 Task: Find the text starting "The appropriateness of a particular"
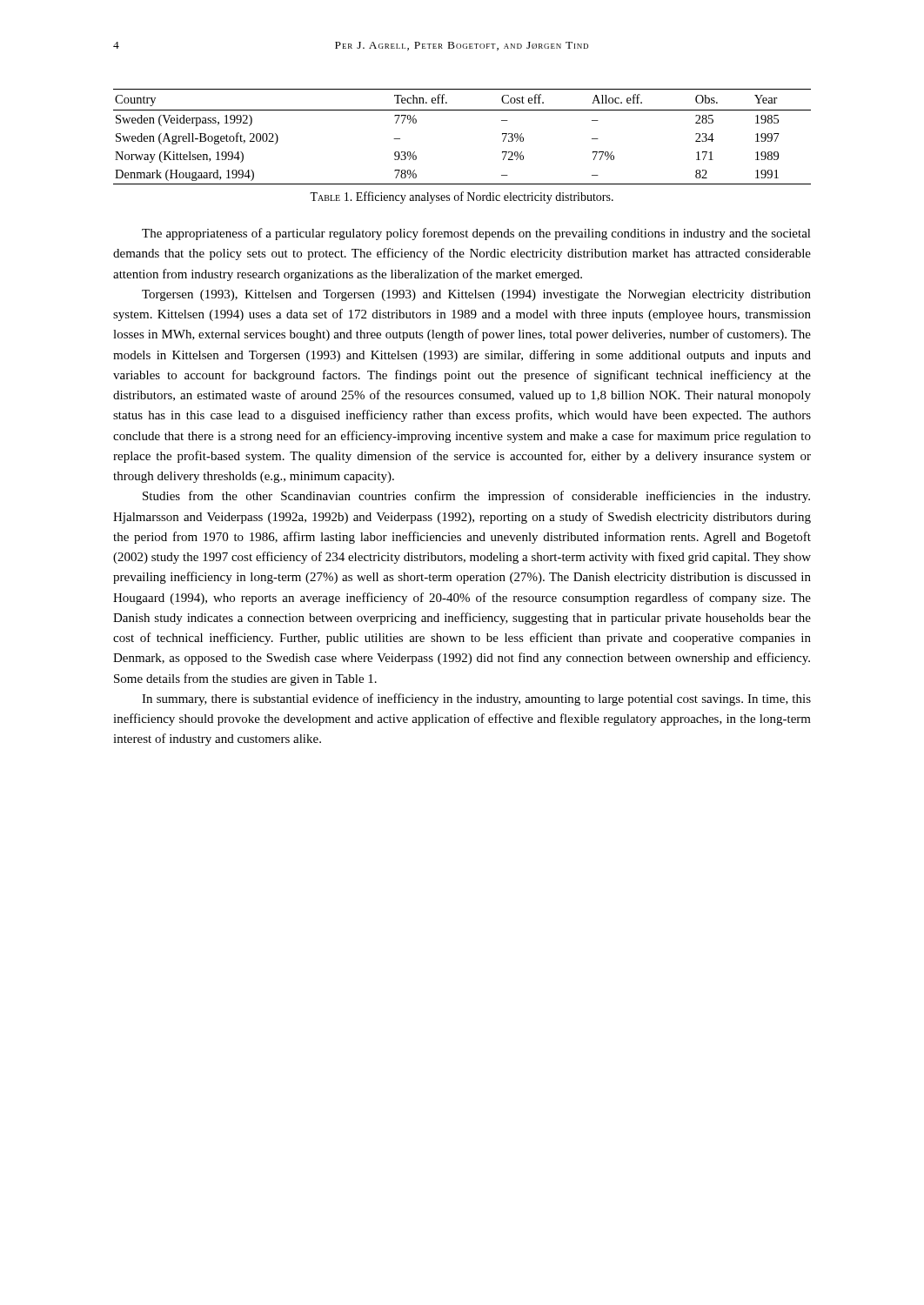click(462, 253)
